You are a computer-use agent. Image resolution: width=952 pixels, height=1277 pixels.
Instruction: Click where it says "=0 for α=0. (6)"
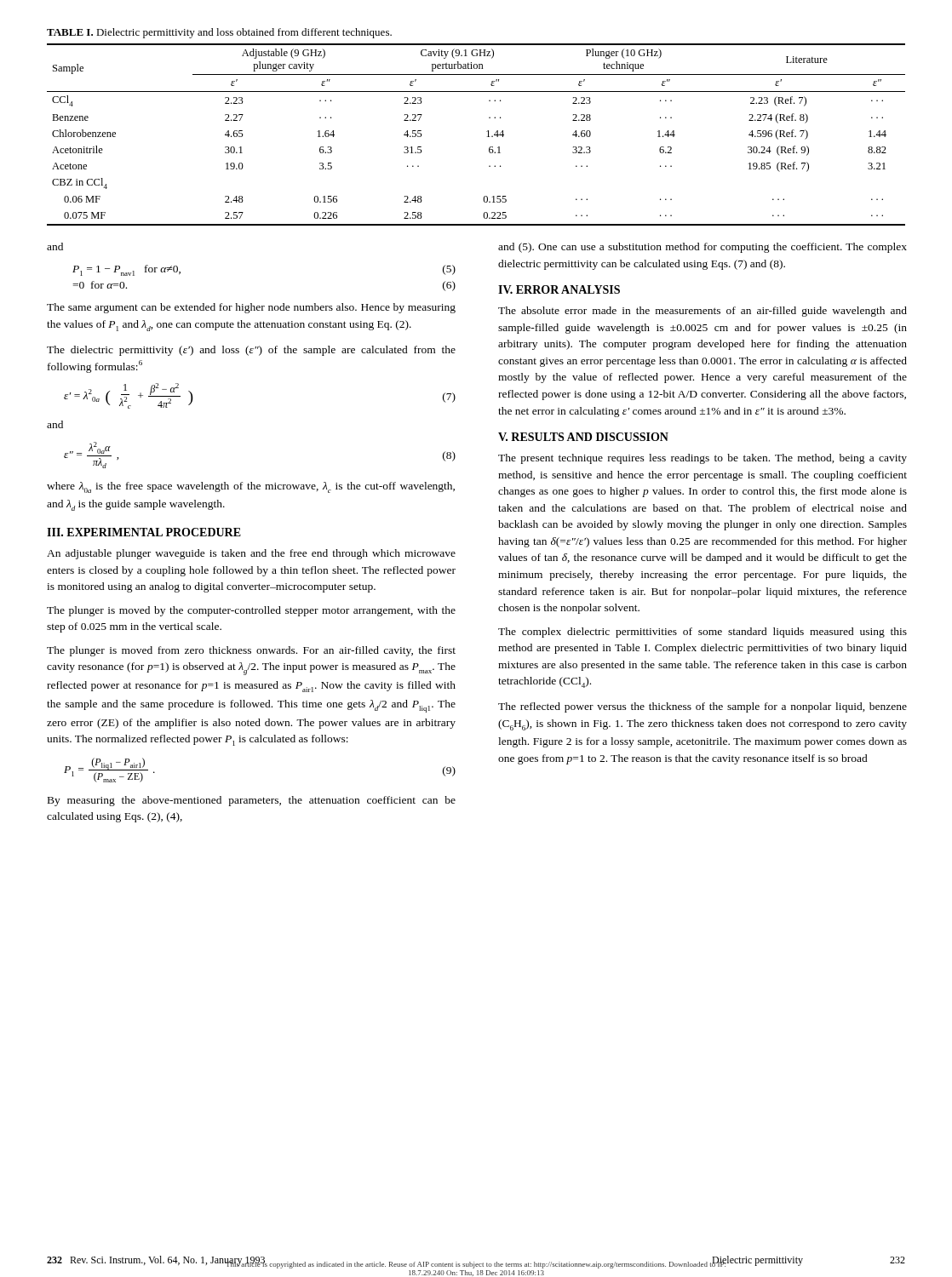(x=102, y=286)
